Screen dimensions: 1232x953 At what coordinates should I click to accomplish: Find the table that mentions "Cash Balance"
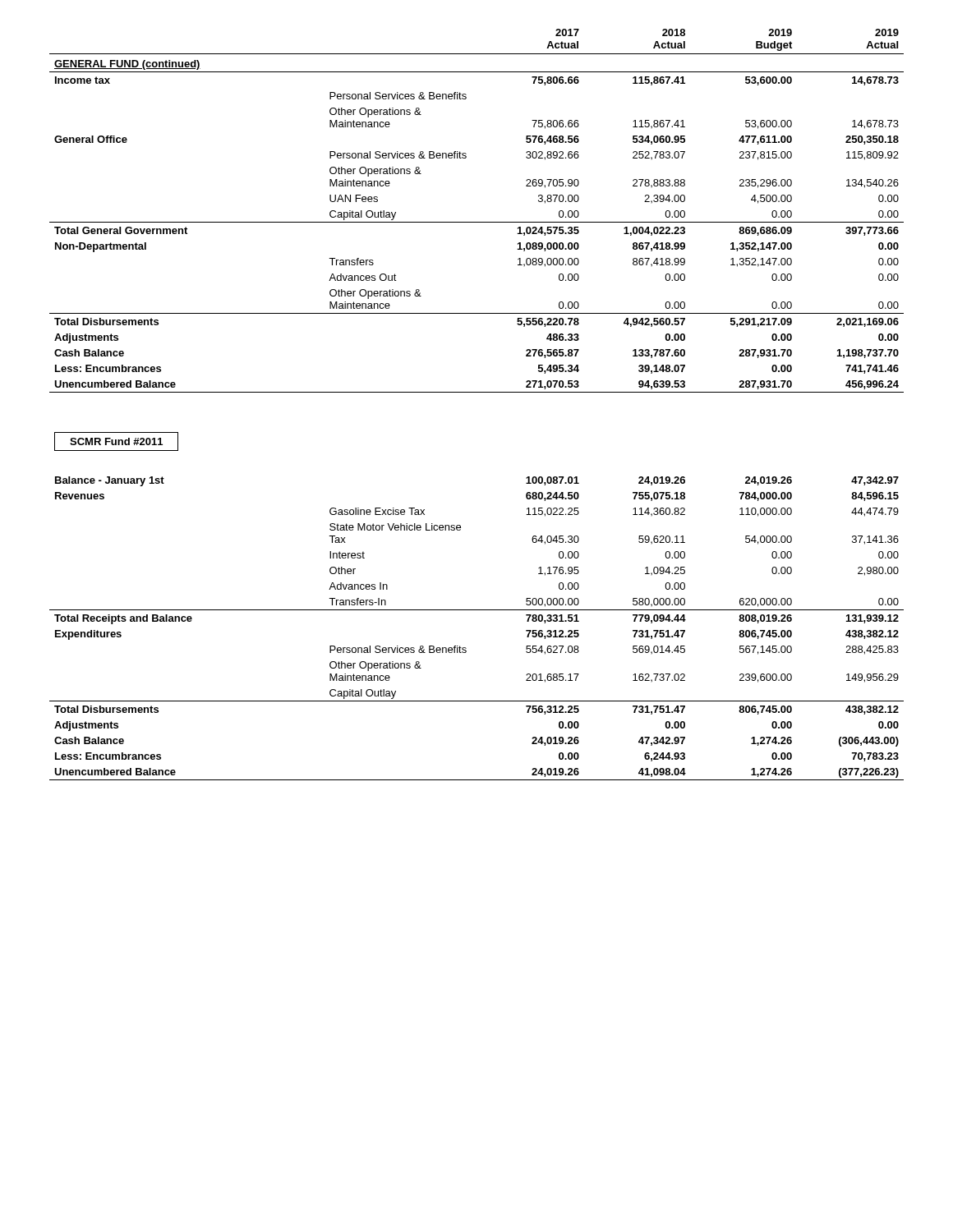pyautogui.click(x=476, y=402)
